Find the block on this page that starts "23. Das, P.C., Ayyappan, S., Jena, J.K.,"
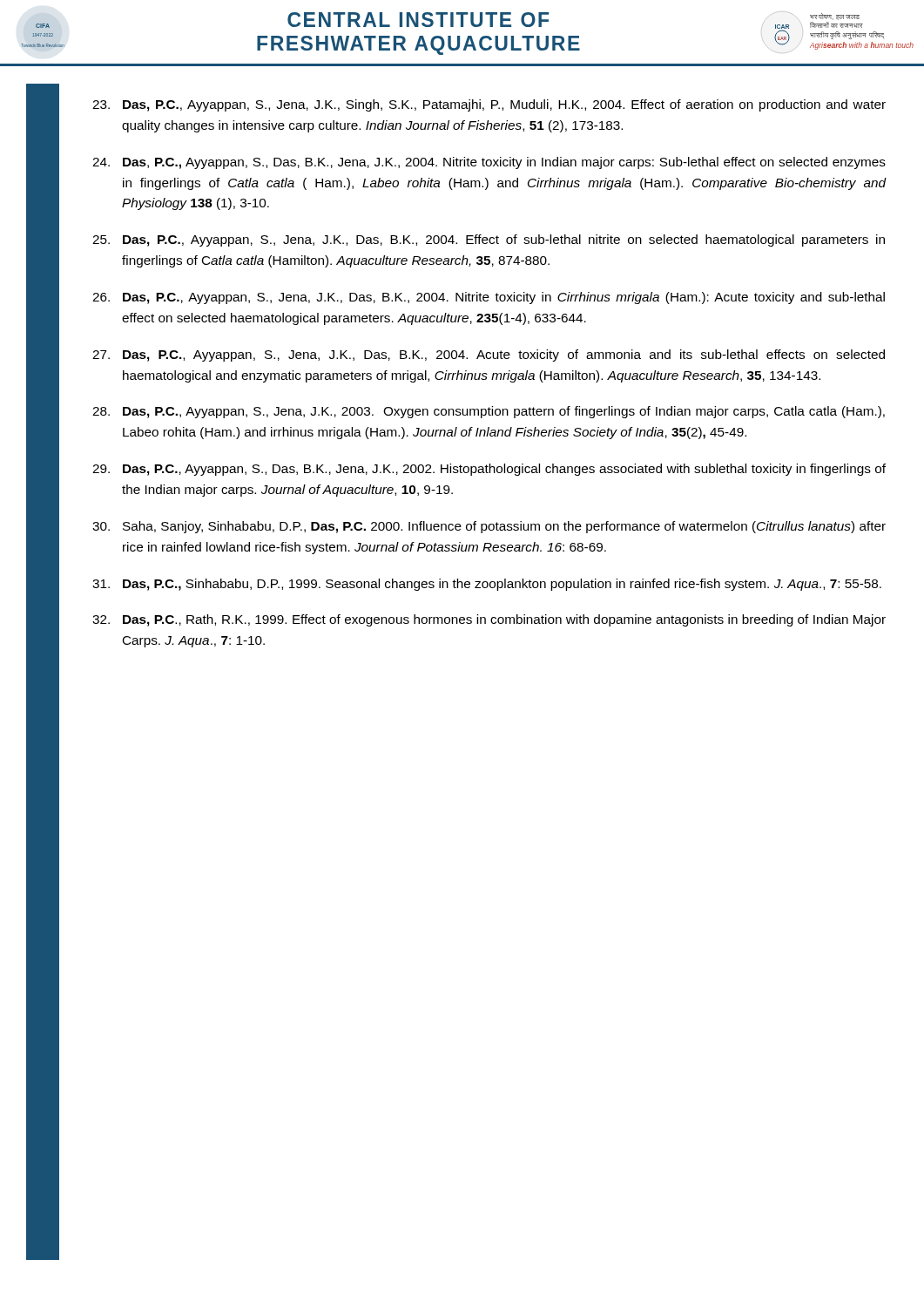924x1307 pixels. point(489,115)
